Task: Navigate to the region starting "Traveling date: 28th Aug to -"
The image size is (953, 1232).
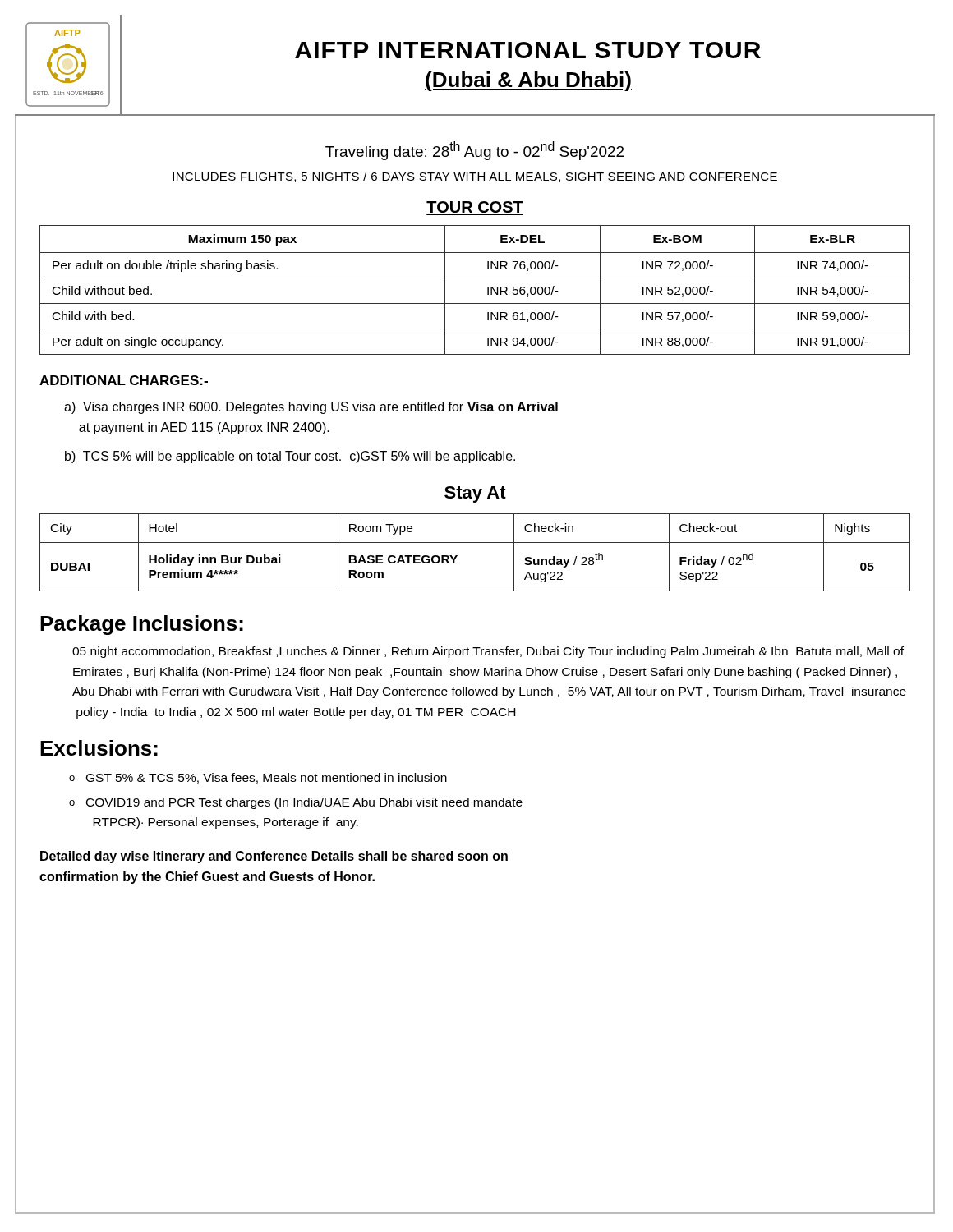Action: click(x=475, y=150)
